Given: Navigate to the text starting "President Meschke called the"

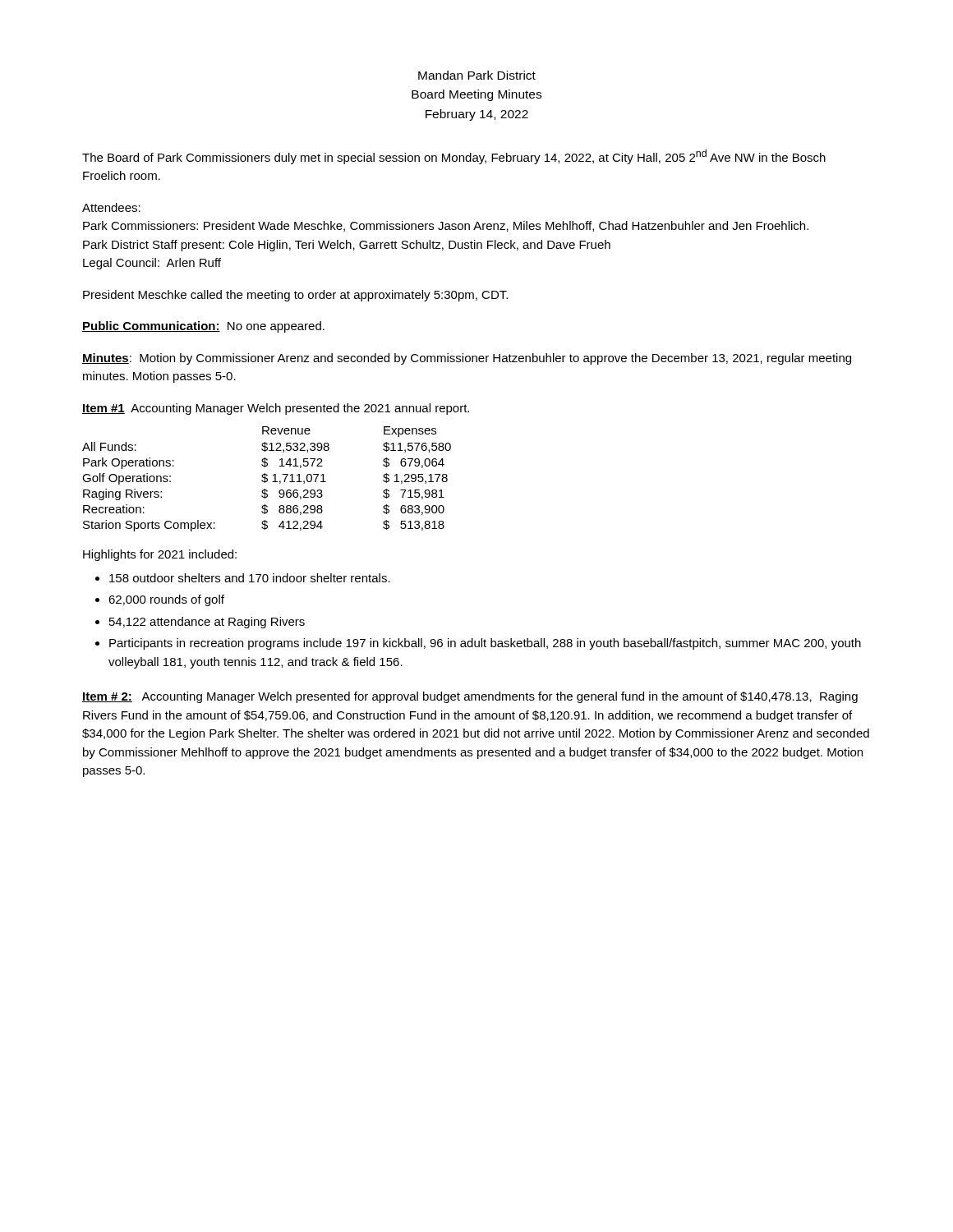Looking at the screenshot, I should point(296,294).
